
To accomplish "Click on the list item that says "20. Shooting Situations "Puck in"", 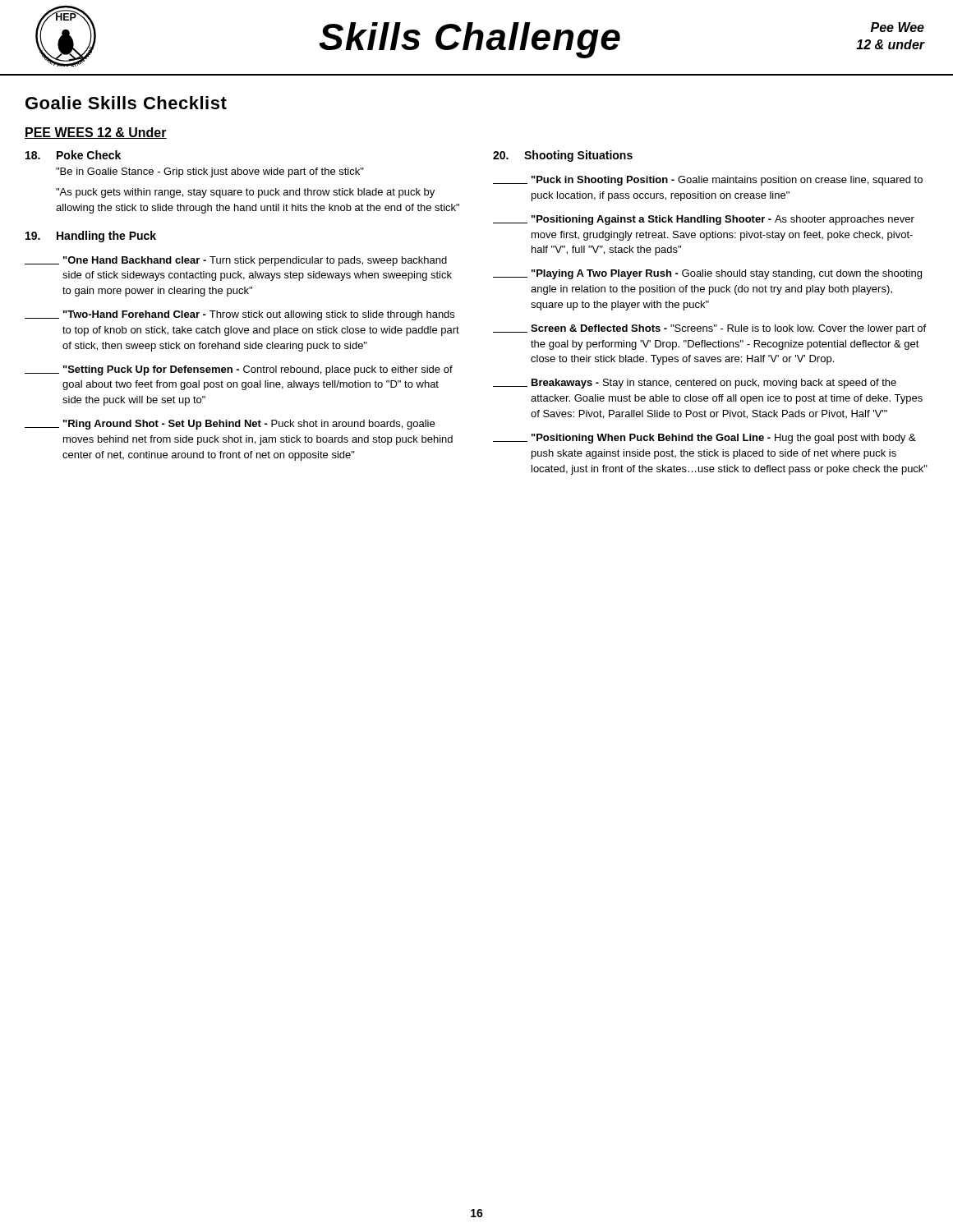I will coord(711,313).
